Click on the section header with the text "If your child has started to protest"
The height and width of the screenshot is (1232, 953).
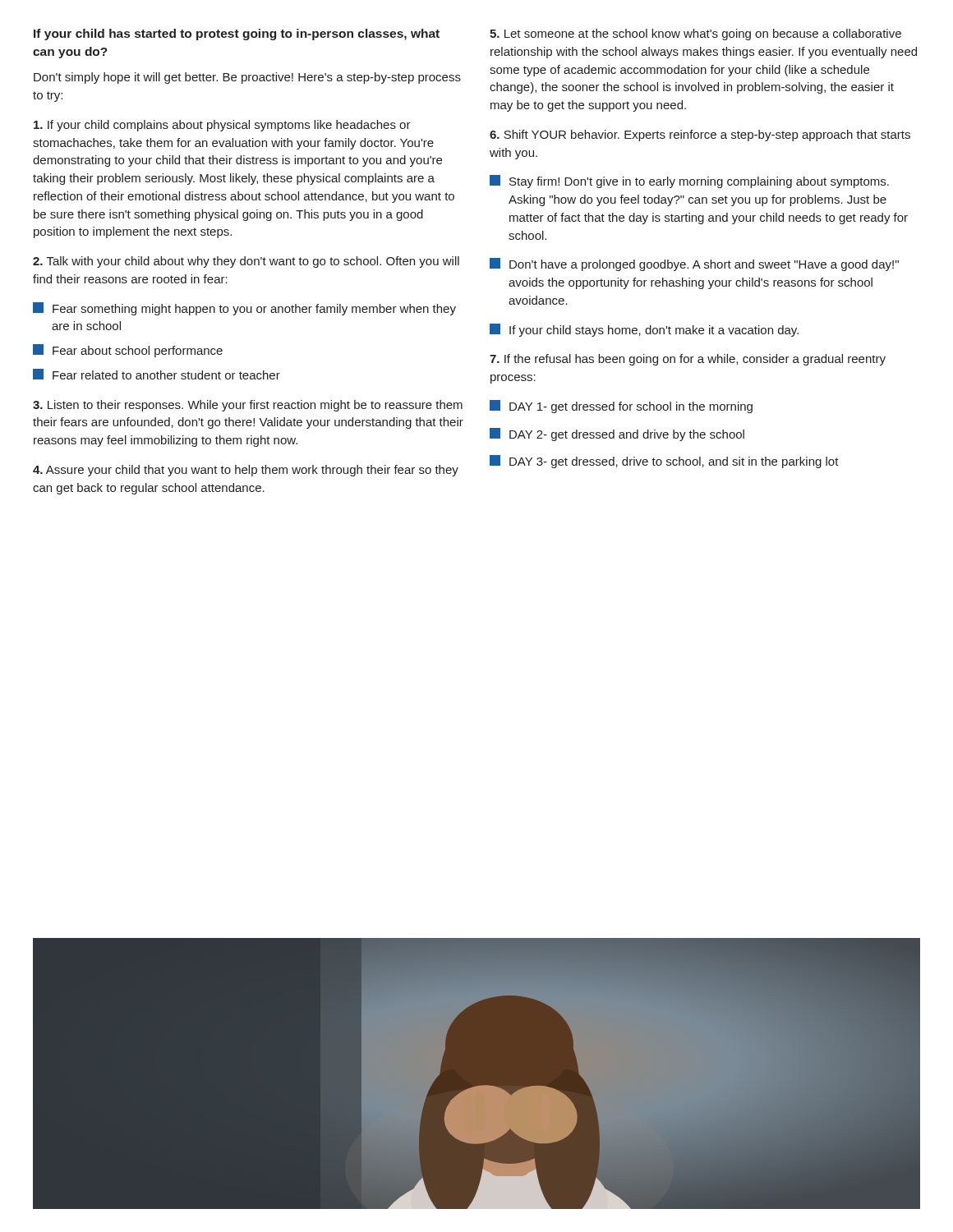[248, 42]
